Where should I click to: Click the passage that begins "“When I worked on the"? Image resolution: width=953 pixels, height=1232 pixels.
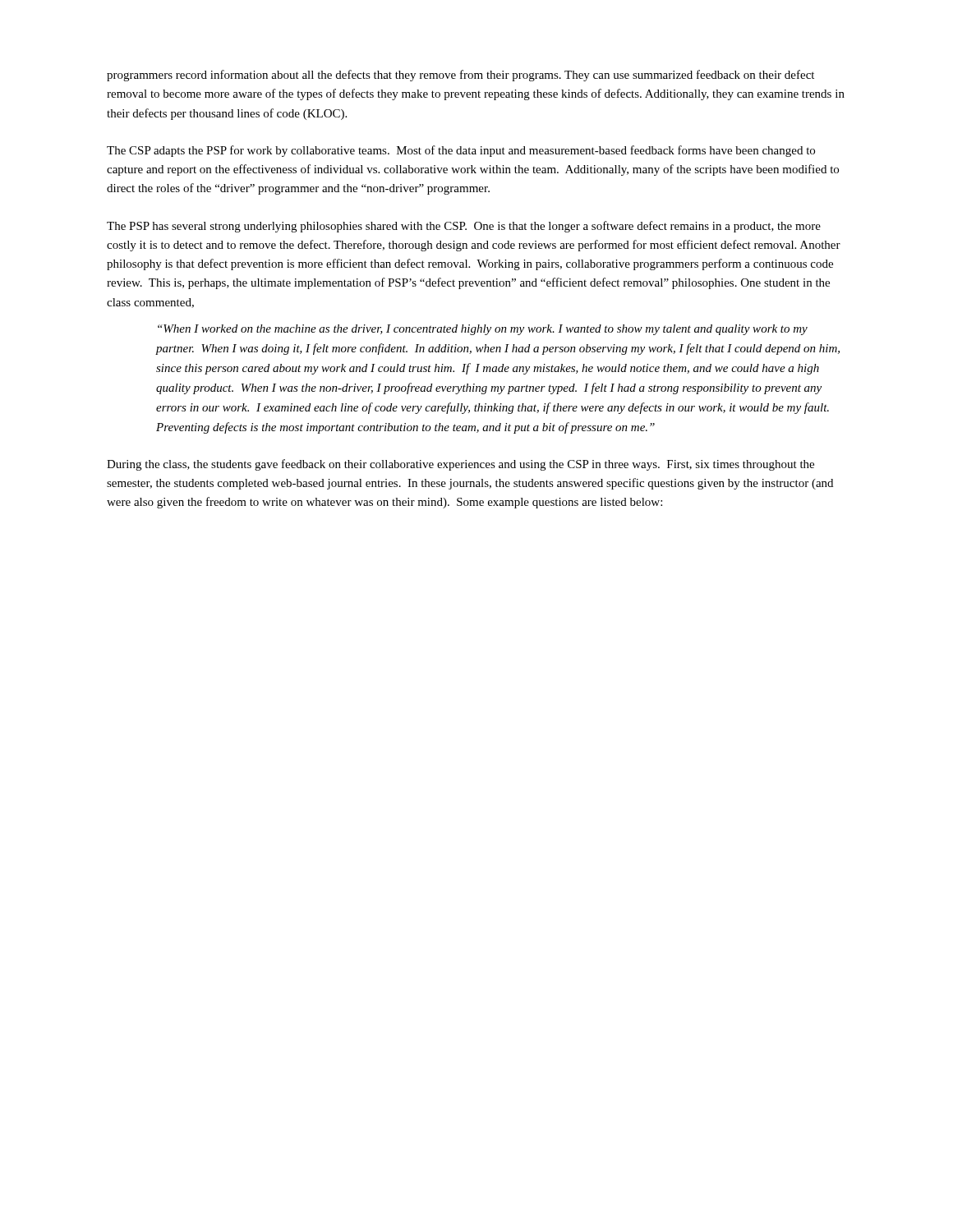[x=498, y=378]
